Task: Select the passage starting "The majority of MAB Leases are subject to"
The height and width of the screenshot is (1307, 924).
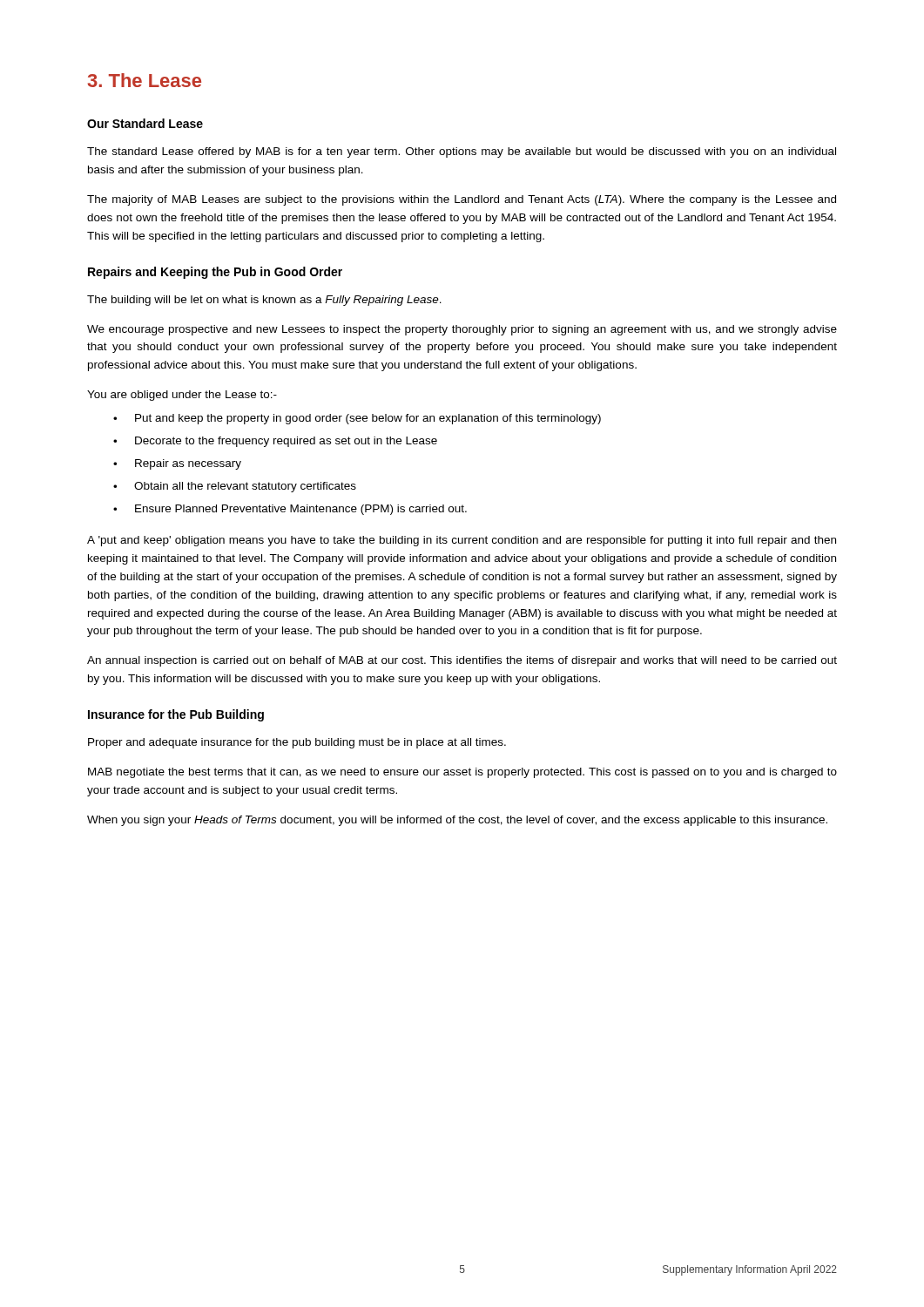Action: point(462,217)
